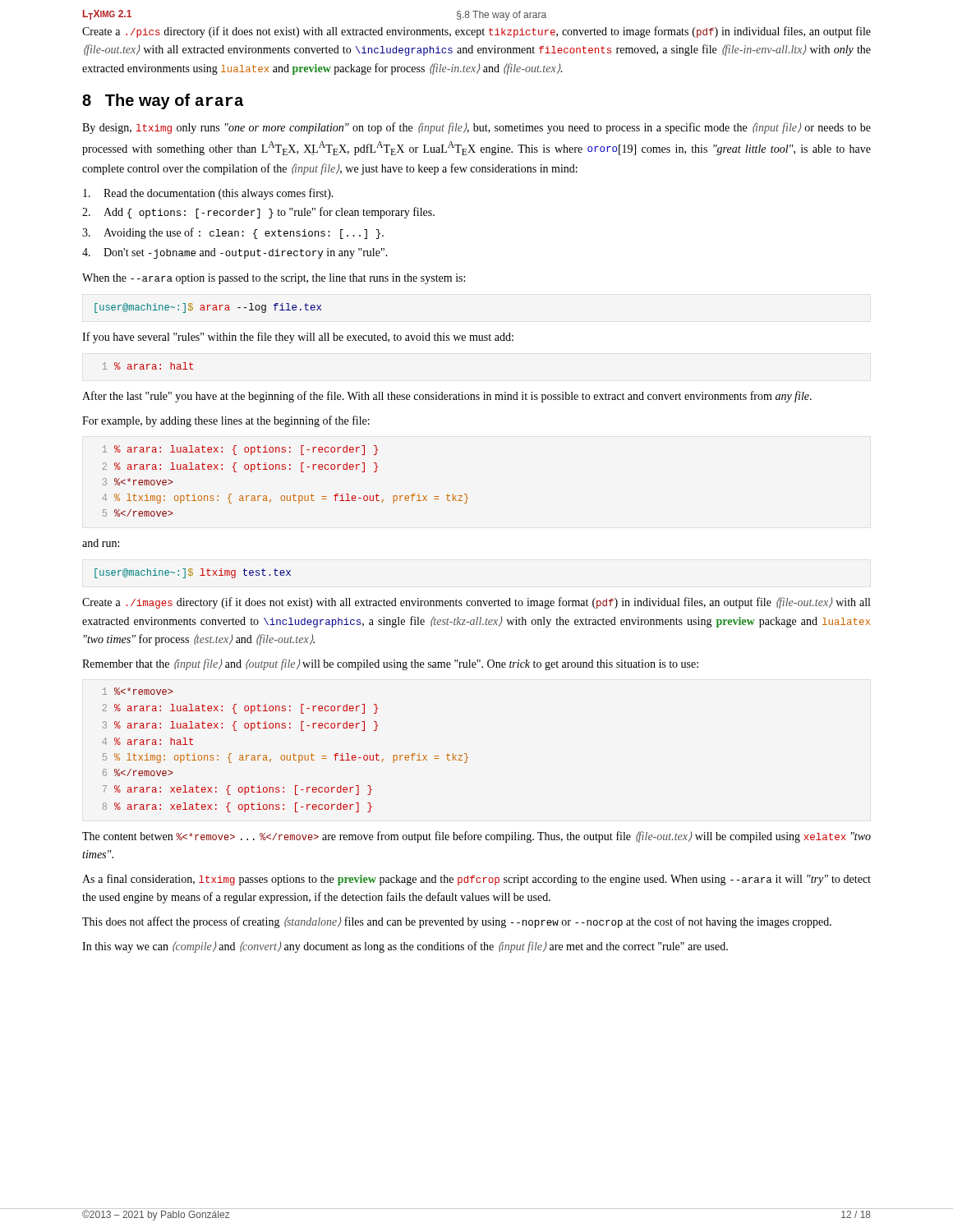Click on the passage starting "In this way we can ⟨compile⟩"
Viewport: 953px width, 1232px height.
(x=476, y=947)
